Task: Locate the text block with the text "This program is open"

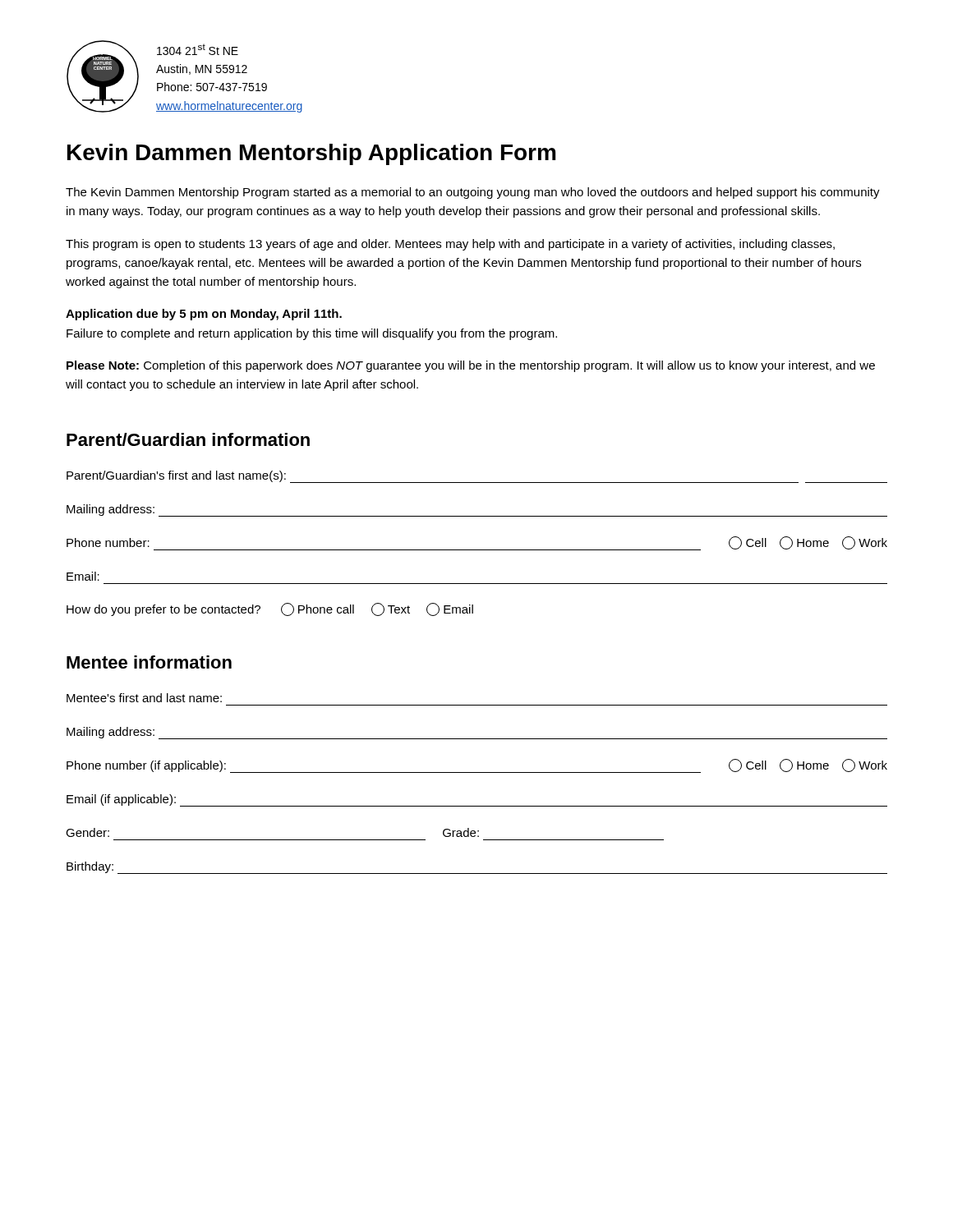Action: 464,262
